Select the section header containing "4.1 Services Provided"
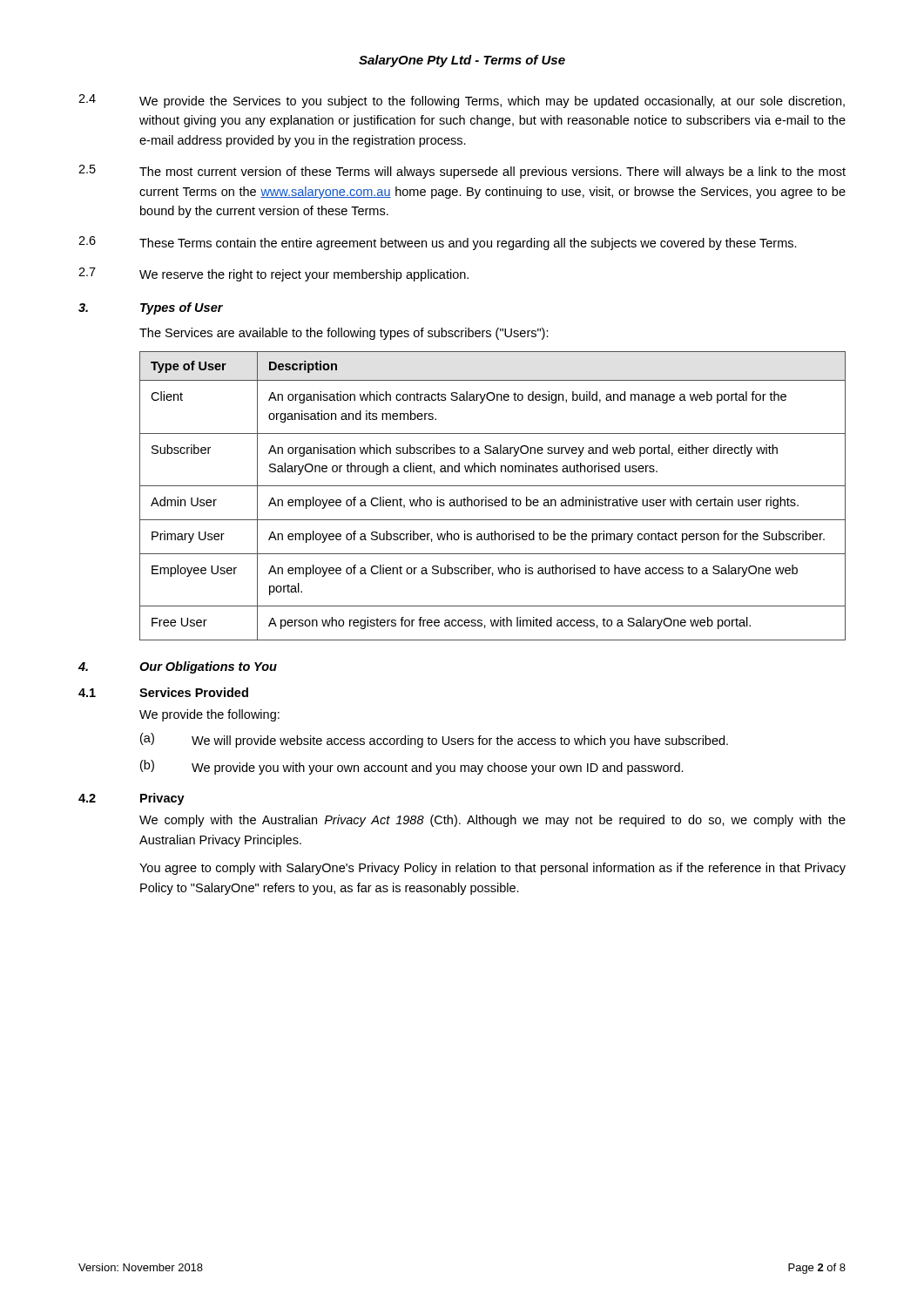The width and height of the screenshot is (924, 1307). (164, 693)
